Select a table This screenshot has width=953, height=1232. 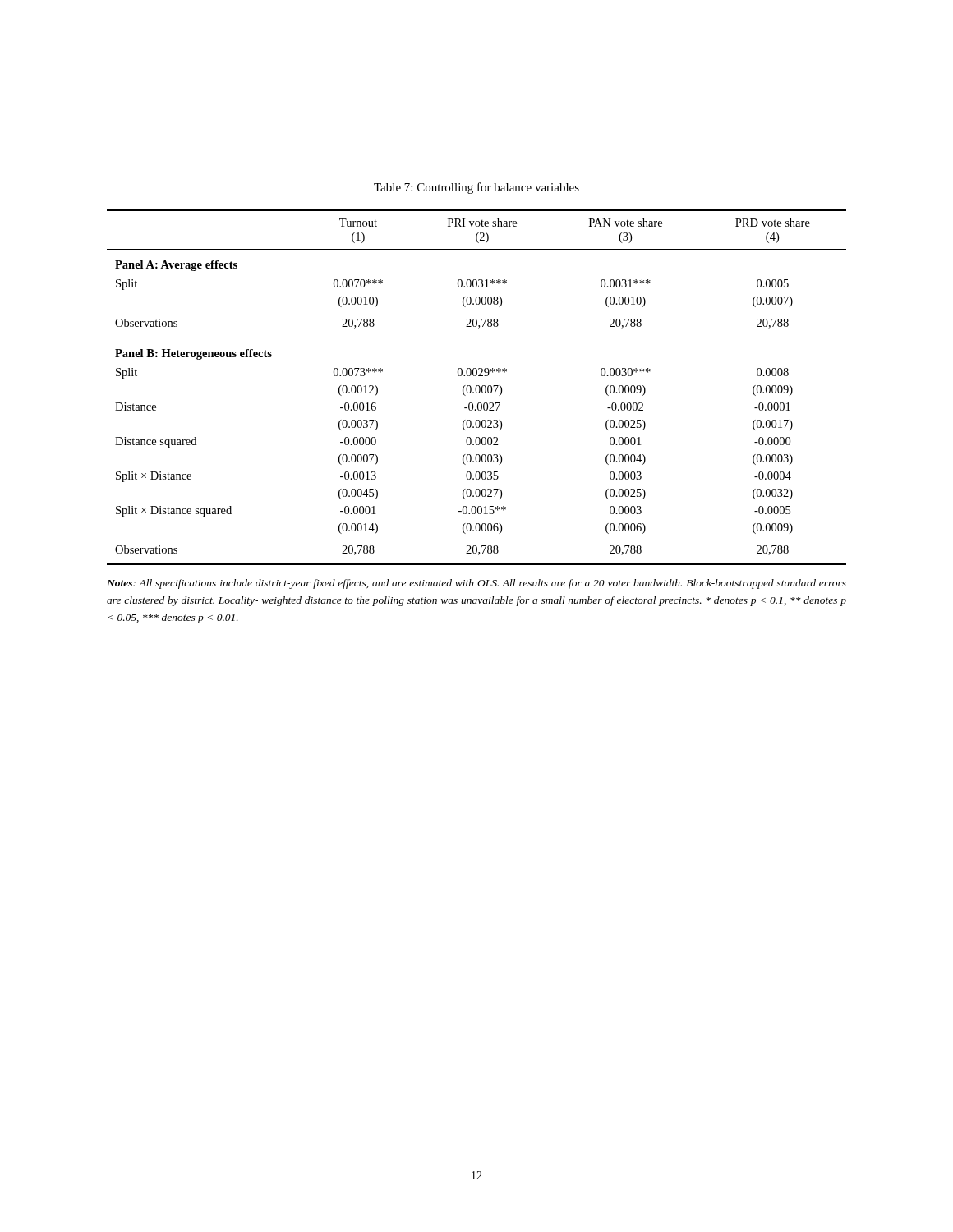point(476,387)
